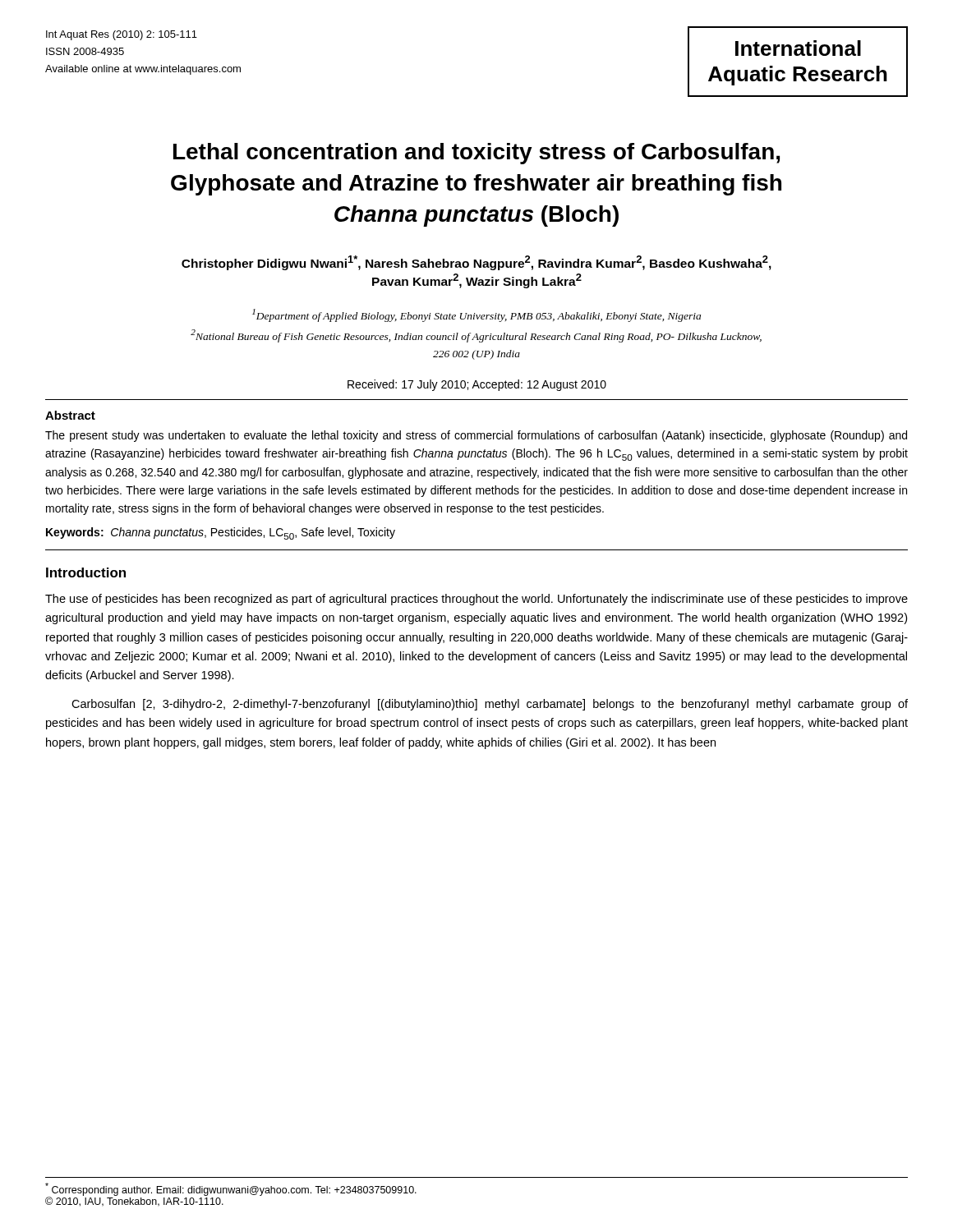Screen dimensions: 1232x953
Task: Navigate to the region starting "Carbosulfan [2, 3-dihydro-2, 2-dimethyl-7-benzofuranyl [(dibutylamino)thio] methyl"
Action: click(476, 723)
